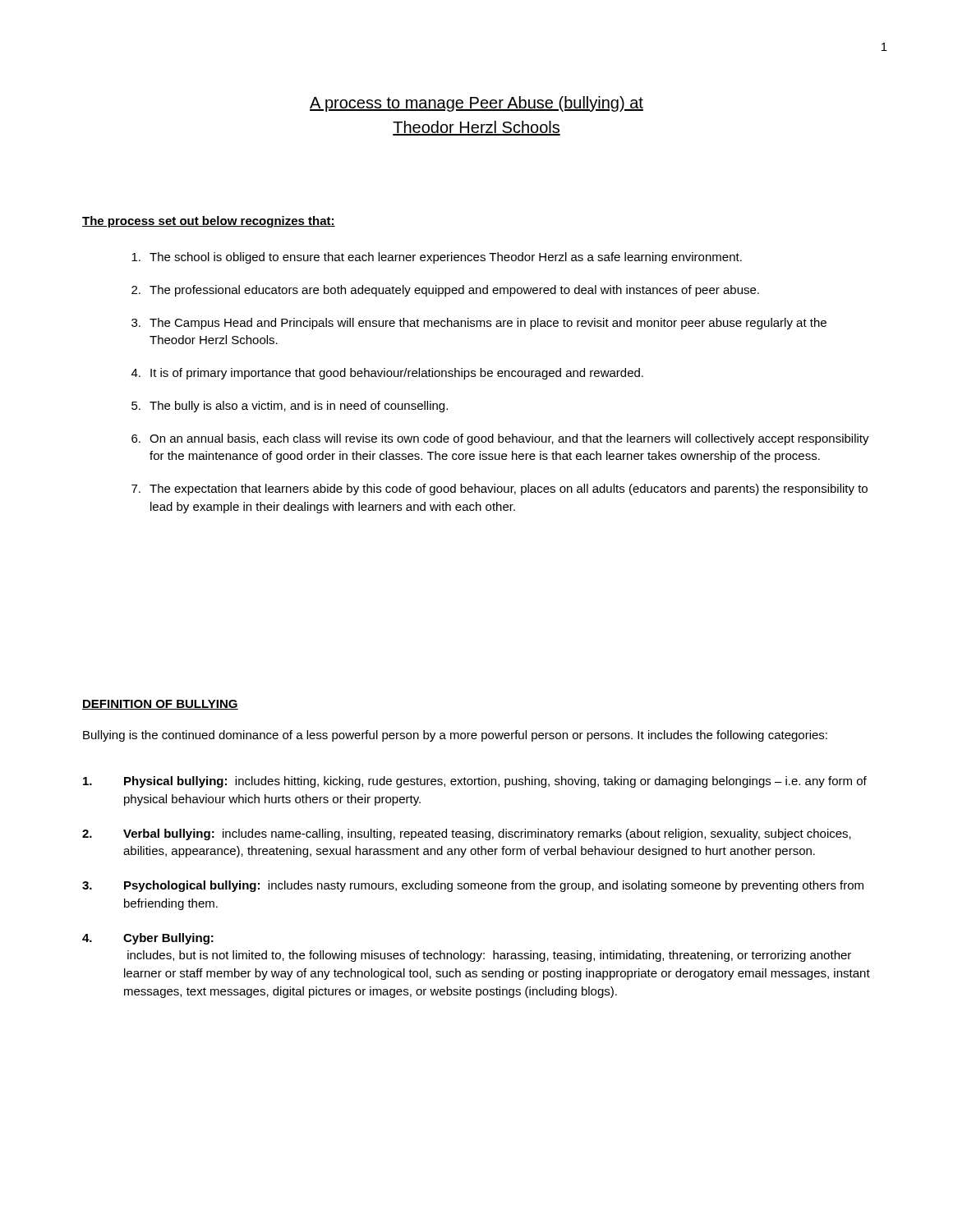
Task: Click on the block starting "2. Verbal bullying: includes name-calling, insulting,"
Action: click(x=476, y=842)
